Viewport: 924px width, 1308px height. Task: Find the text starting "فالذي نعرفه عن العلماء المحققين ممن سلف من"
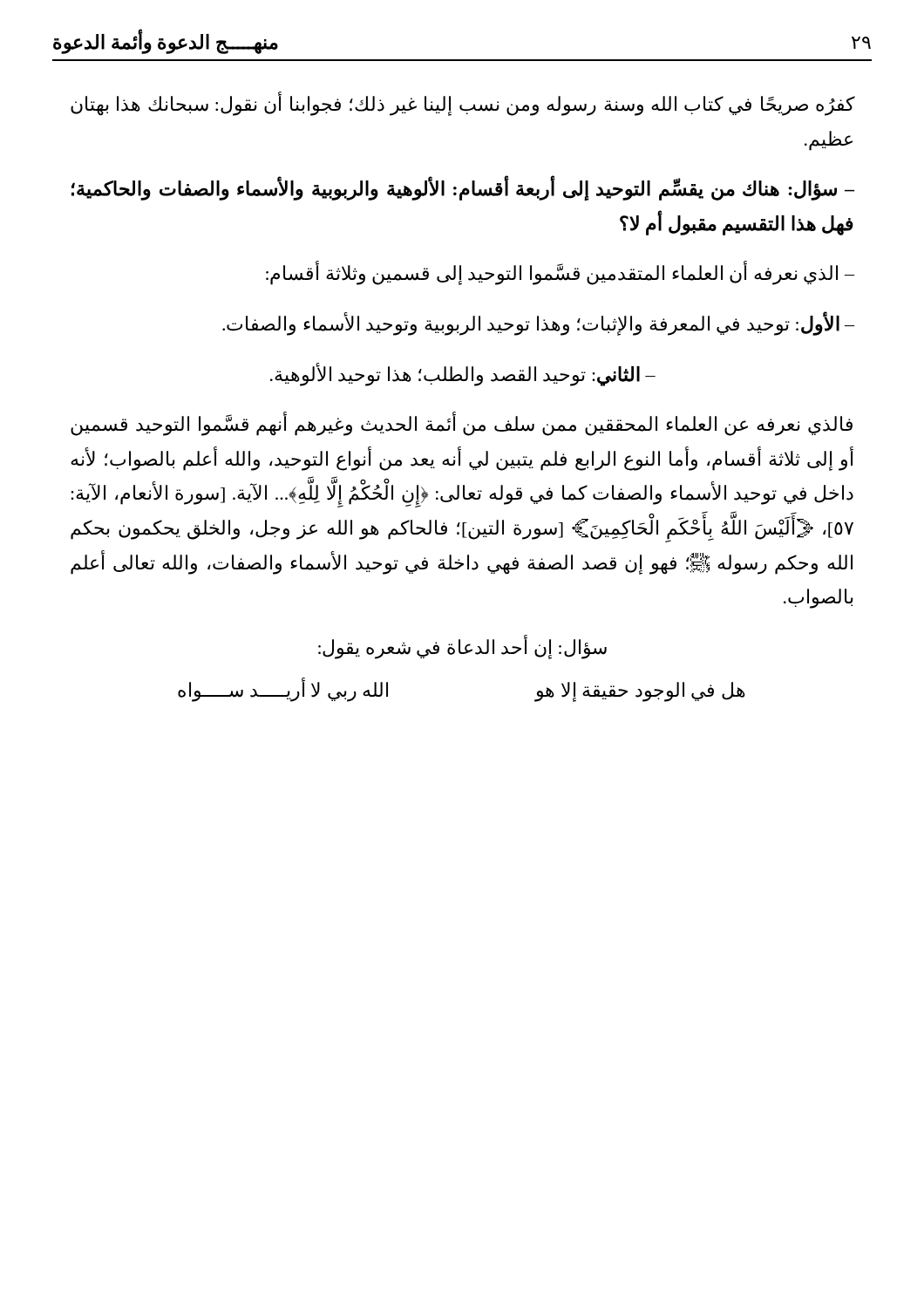pyautogui.click(x=462, y=511)
